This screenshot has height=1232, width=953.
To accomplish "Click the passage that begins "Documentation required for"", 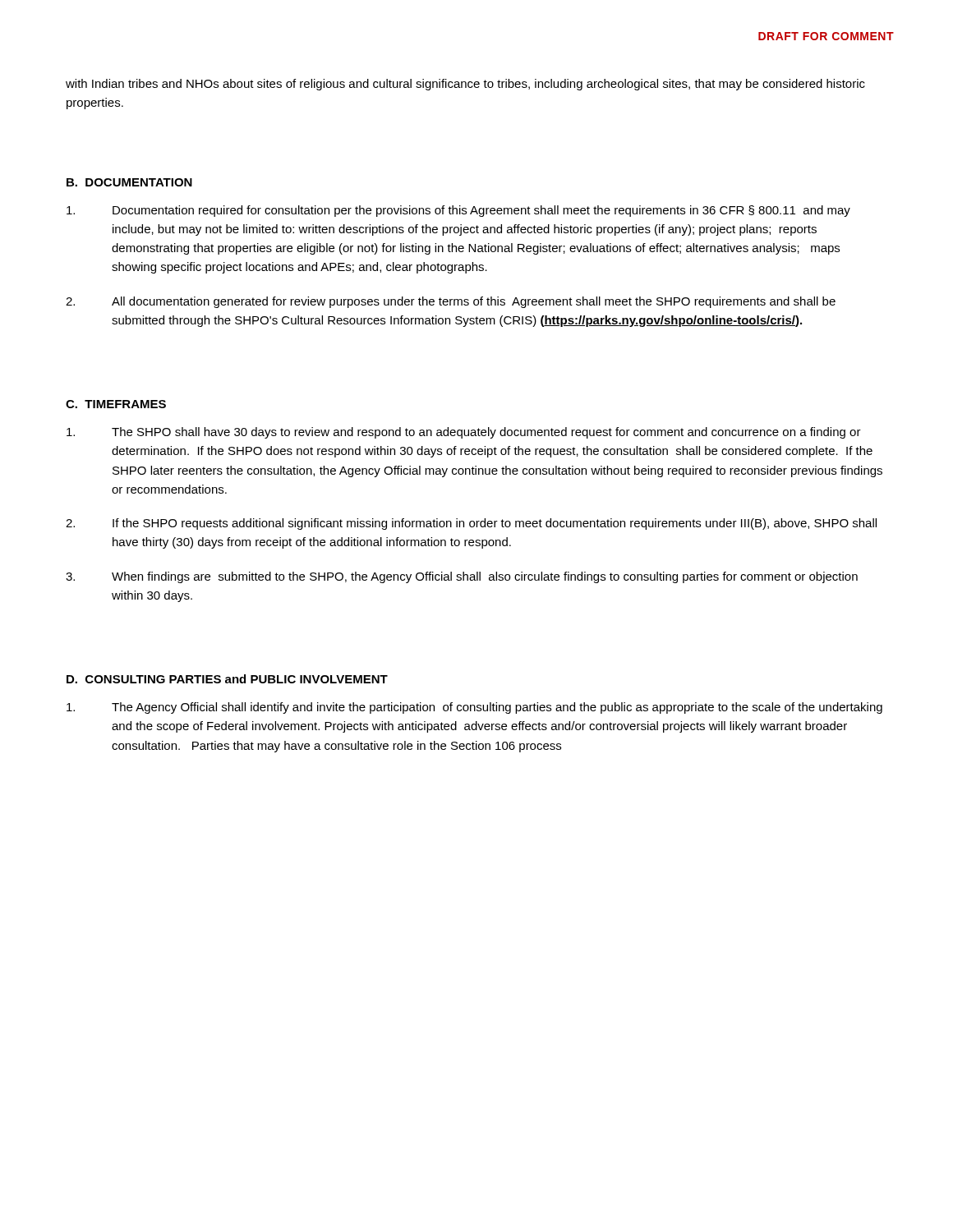I will 476,238.
